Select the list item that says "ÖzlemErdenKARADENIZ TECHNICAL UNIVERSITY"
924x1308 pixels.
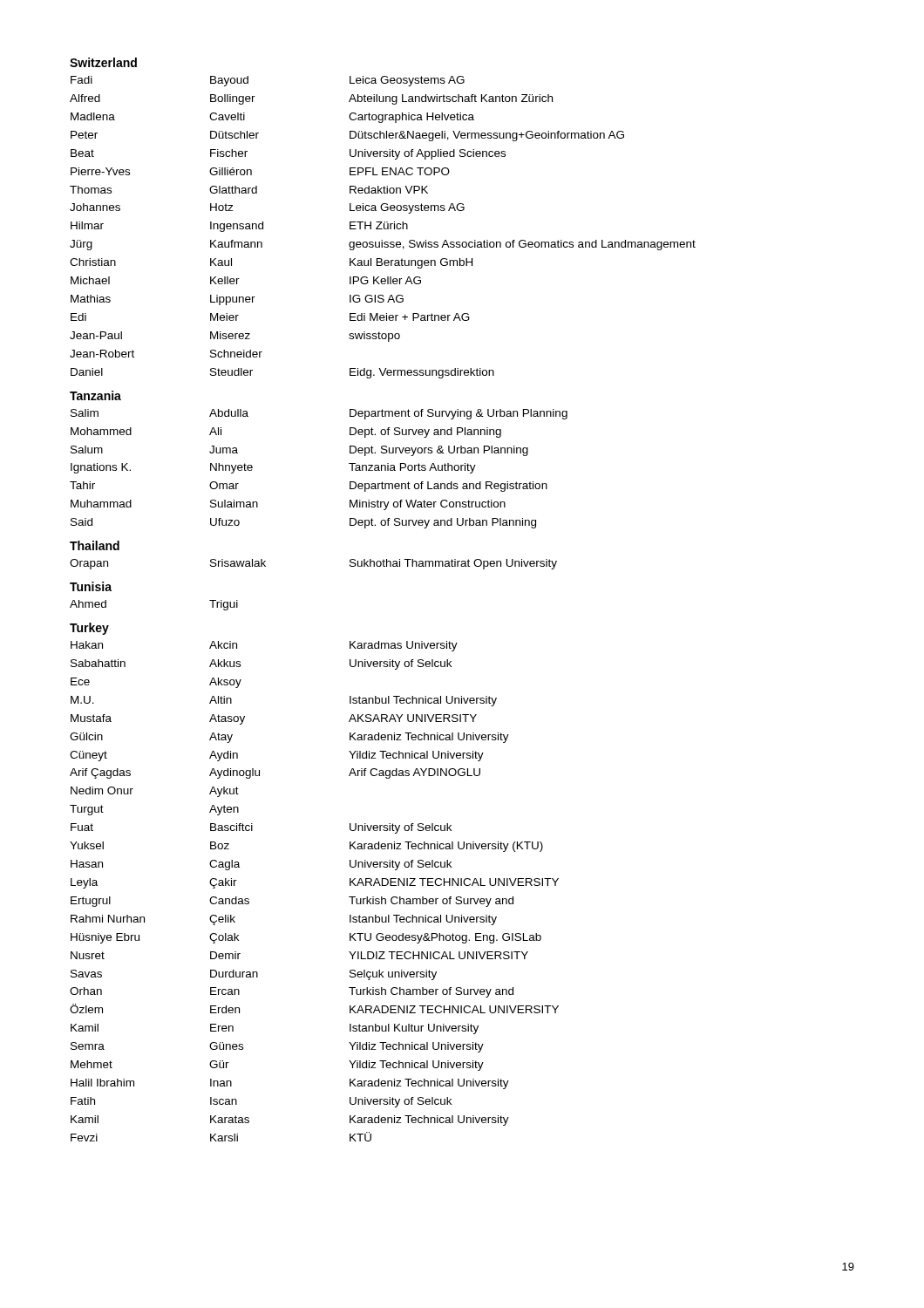[x=462, y=1011]
